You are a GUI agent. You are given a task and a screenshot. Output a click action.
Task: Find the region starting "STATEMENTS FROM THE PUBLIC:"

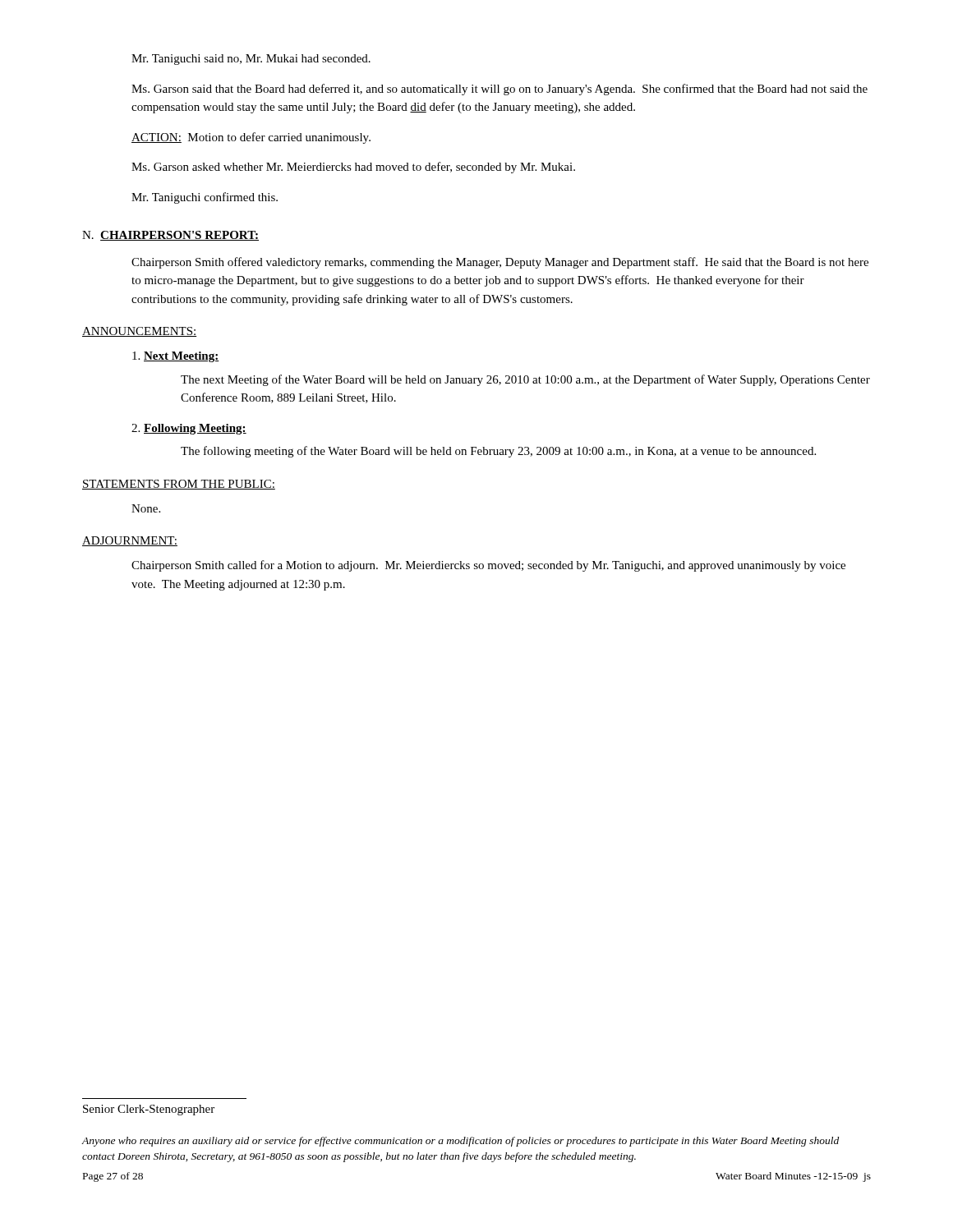click(179, 483)
